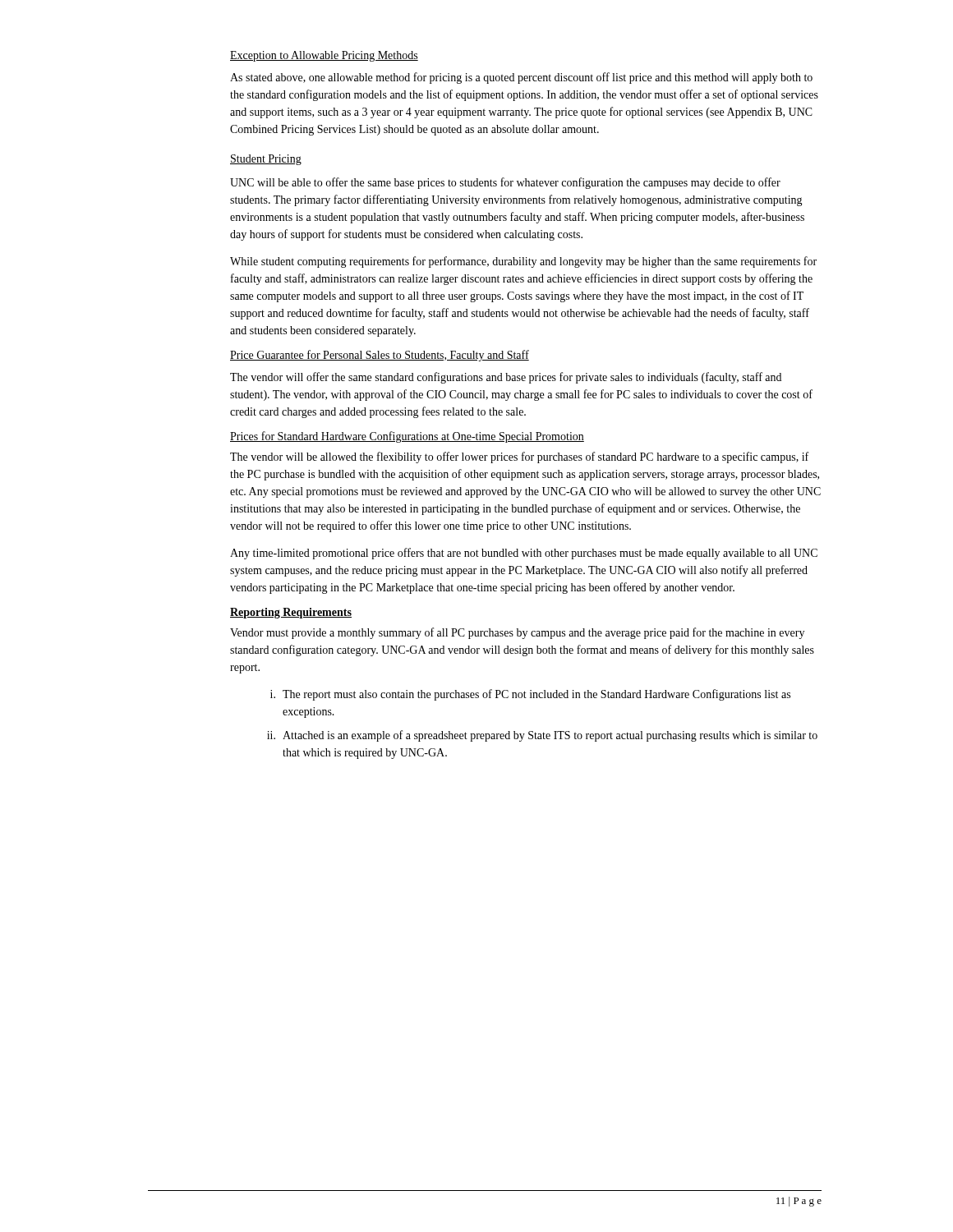Where is the passage that starts "The vendor will offer the same standard configurations"?

(521, 395)
